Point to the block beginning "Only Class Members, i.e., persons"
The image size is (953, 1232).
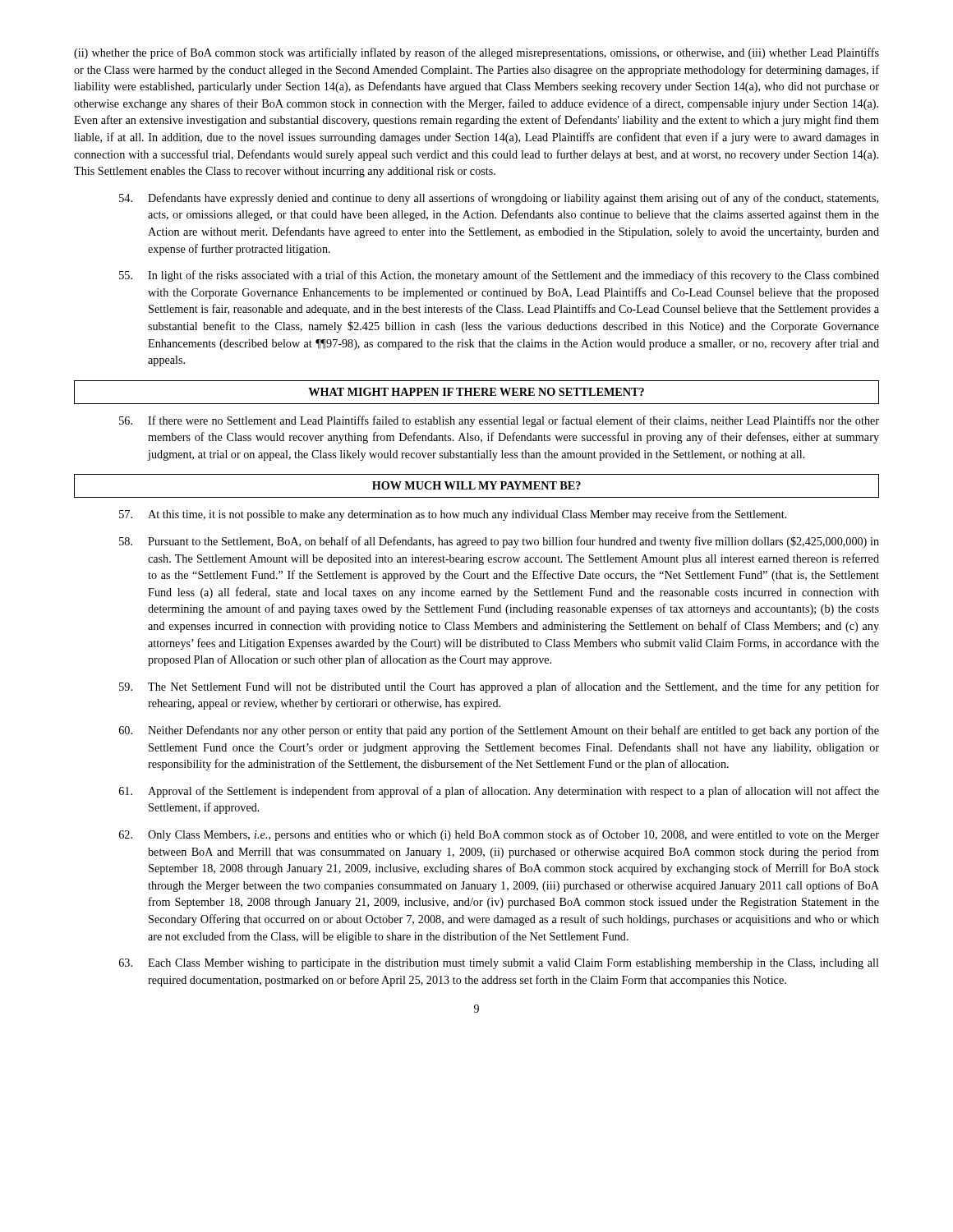pos(476,885)
